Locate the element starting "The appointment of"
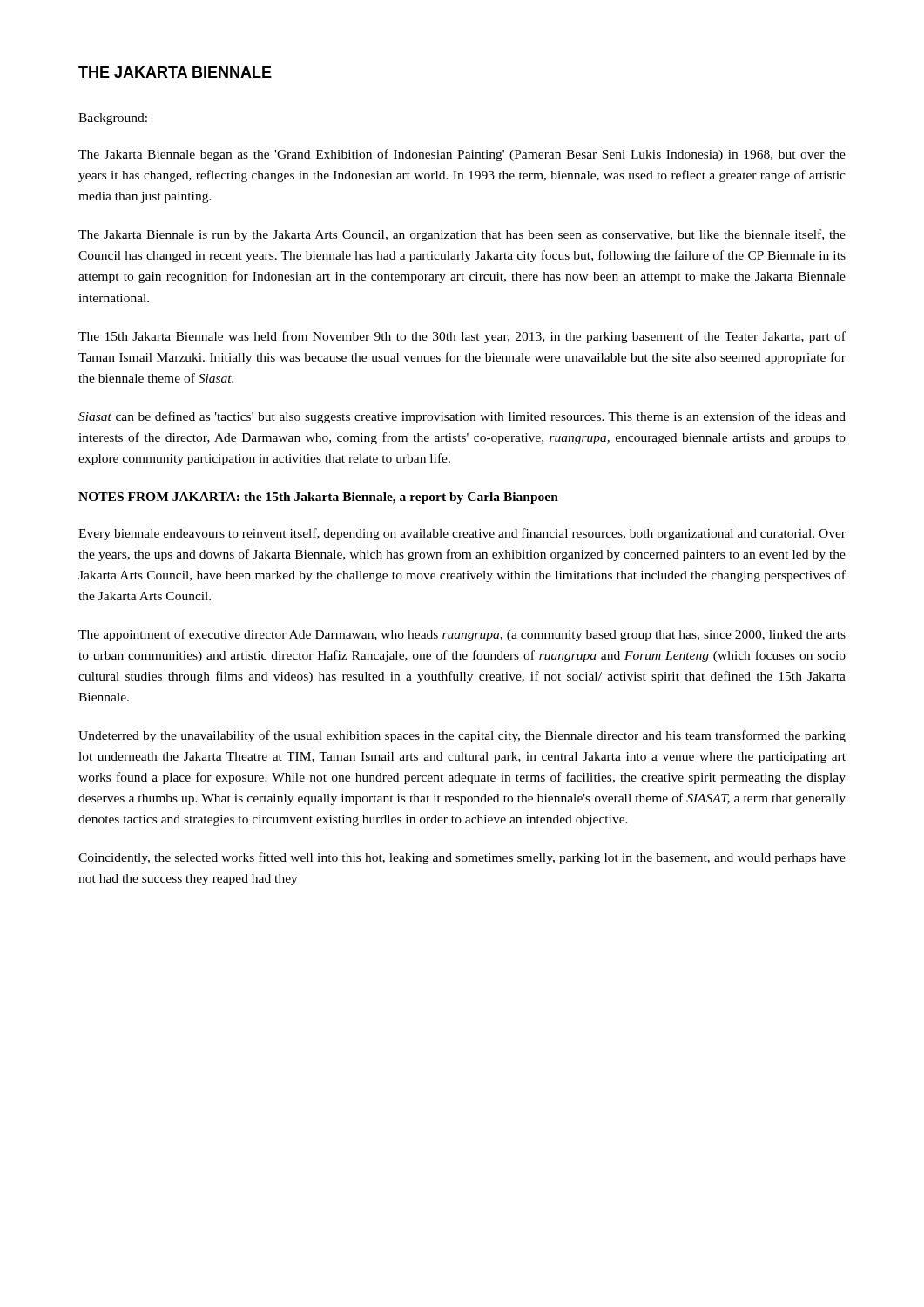This screenshot has height=1307, width=924. 462,665
